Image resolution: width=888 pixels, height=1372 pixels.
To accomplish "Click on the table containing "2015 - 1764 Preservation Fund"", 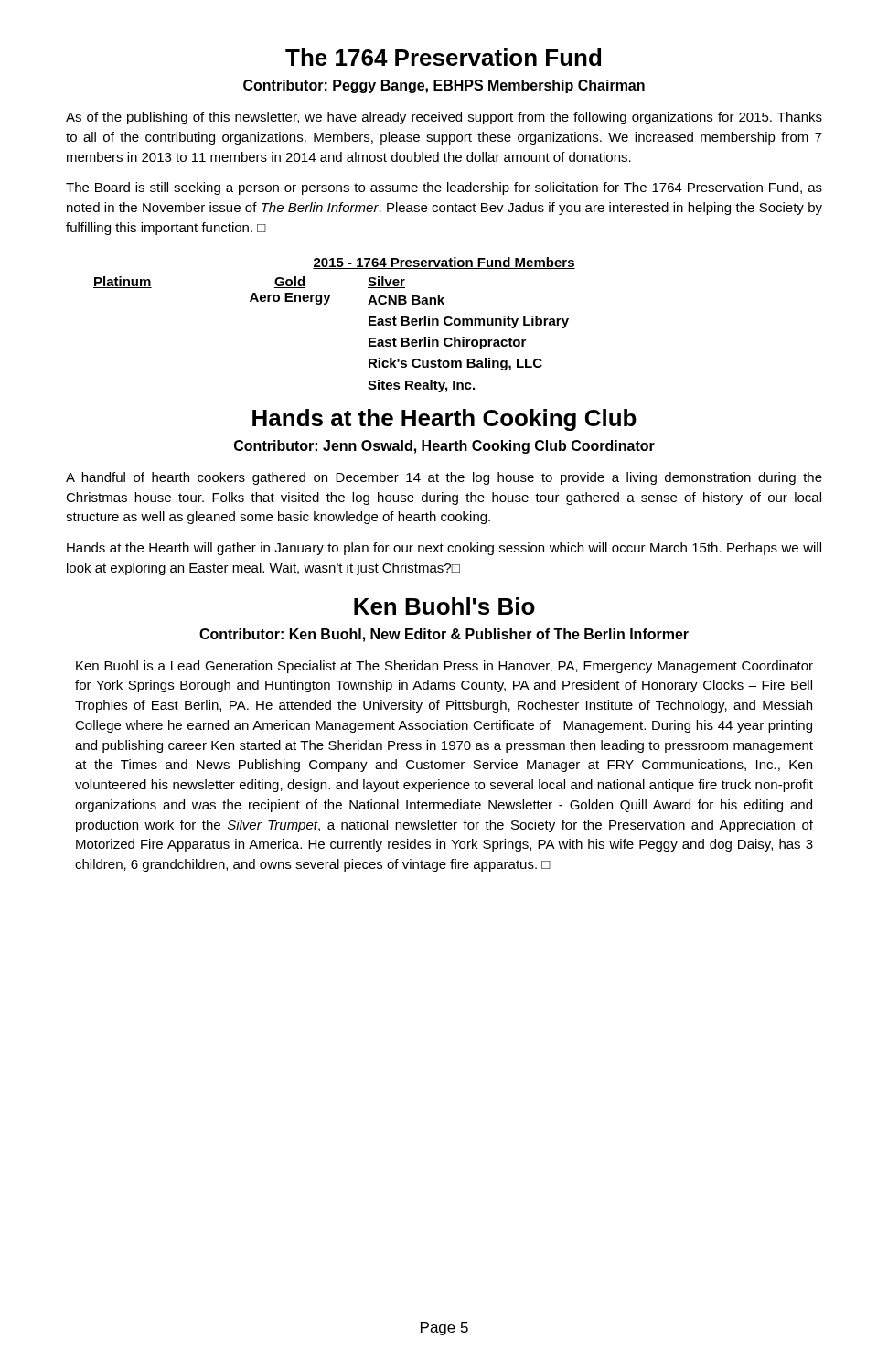I will [444, 324].
